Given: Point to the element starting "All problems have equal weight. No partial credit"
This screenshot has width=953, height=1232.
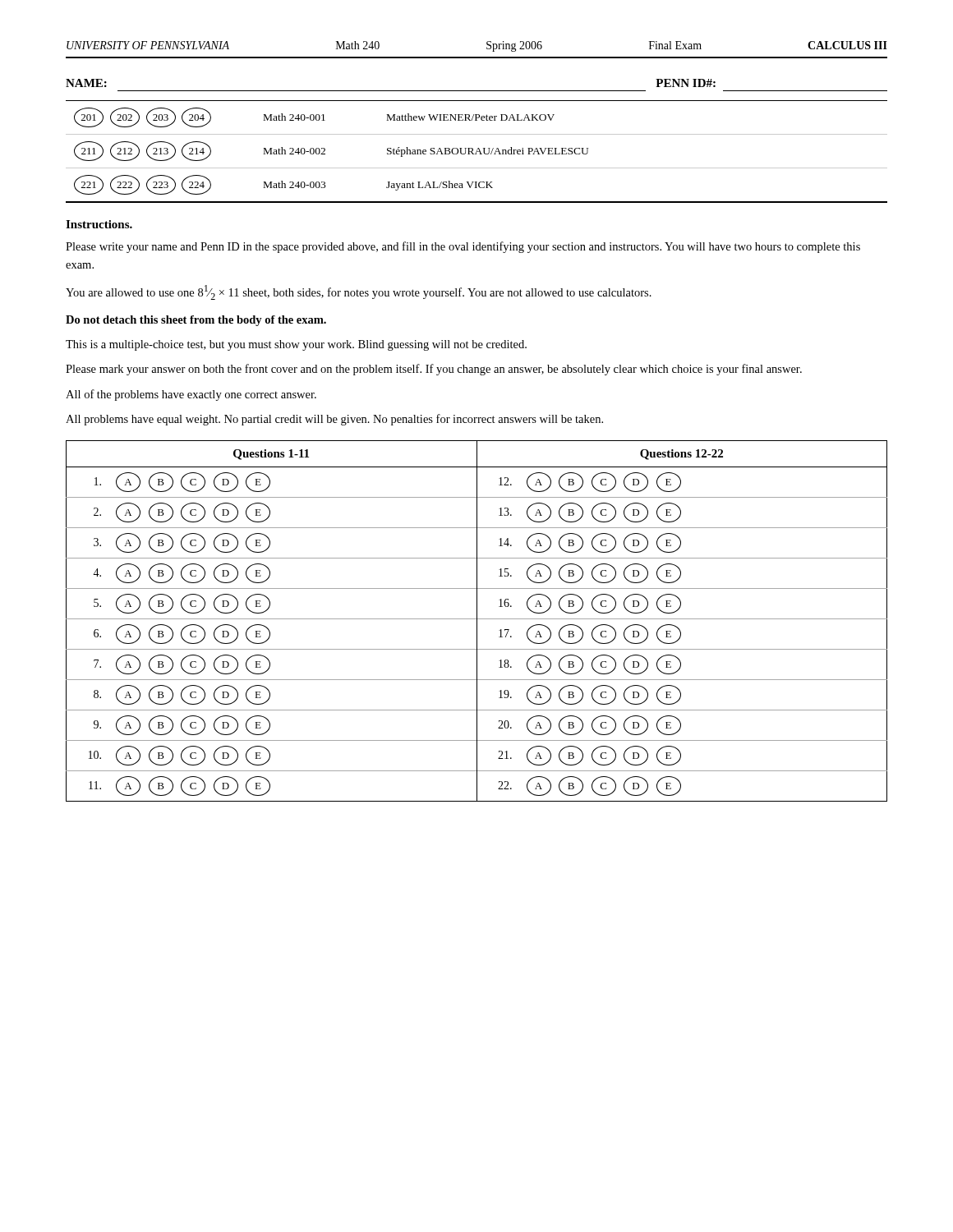Looking at the screenshot, I should pos(335,419).
